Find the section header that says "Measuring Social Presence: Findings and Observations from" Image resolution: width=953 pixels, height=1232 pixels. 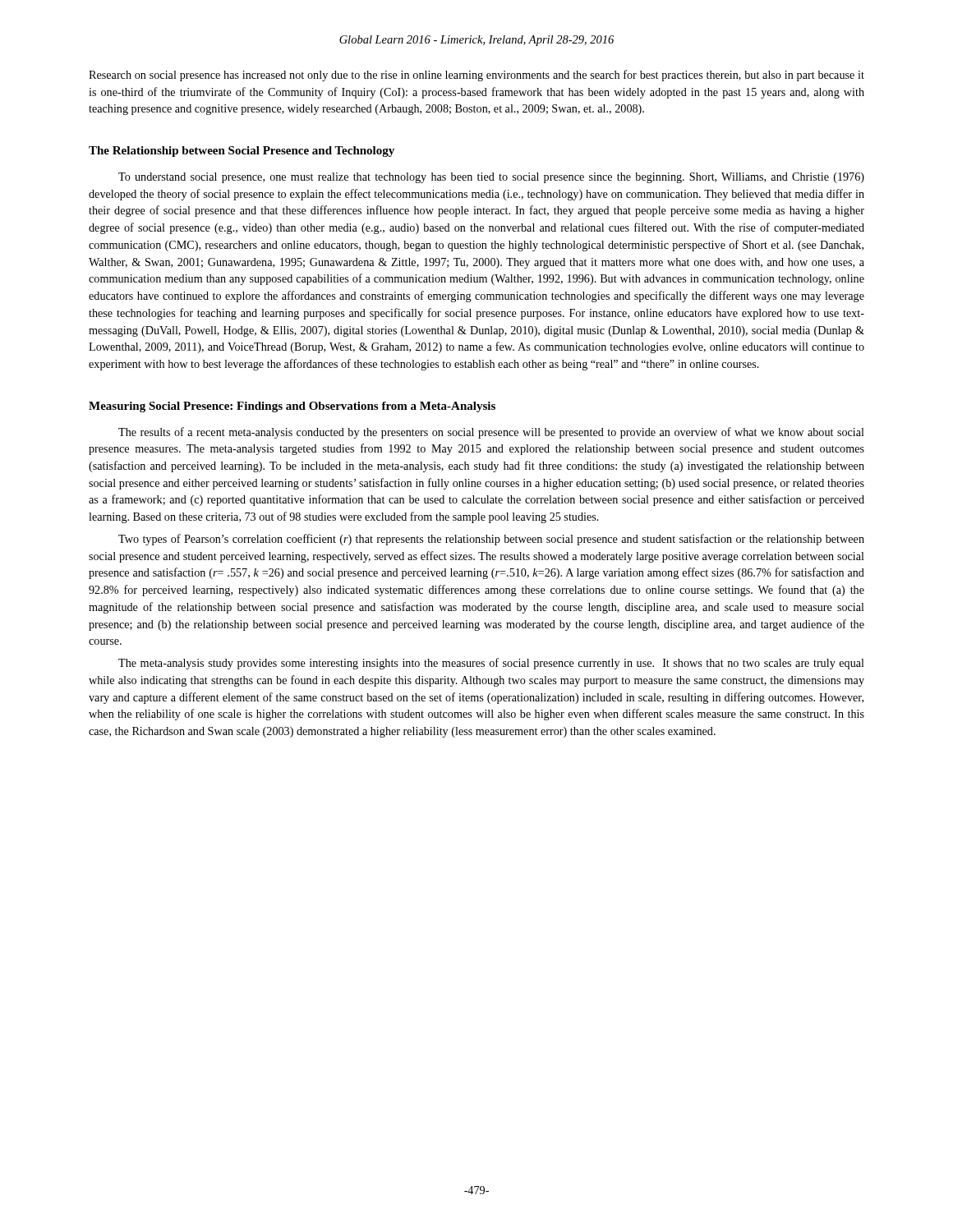(292, 406)
